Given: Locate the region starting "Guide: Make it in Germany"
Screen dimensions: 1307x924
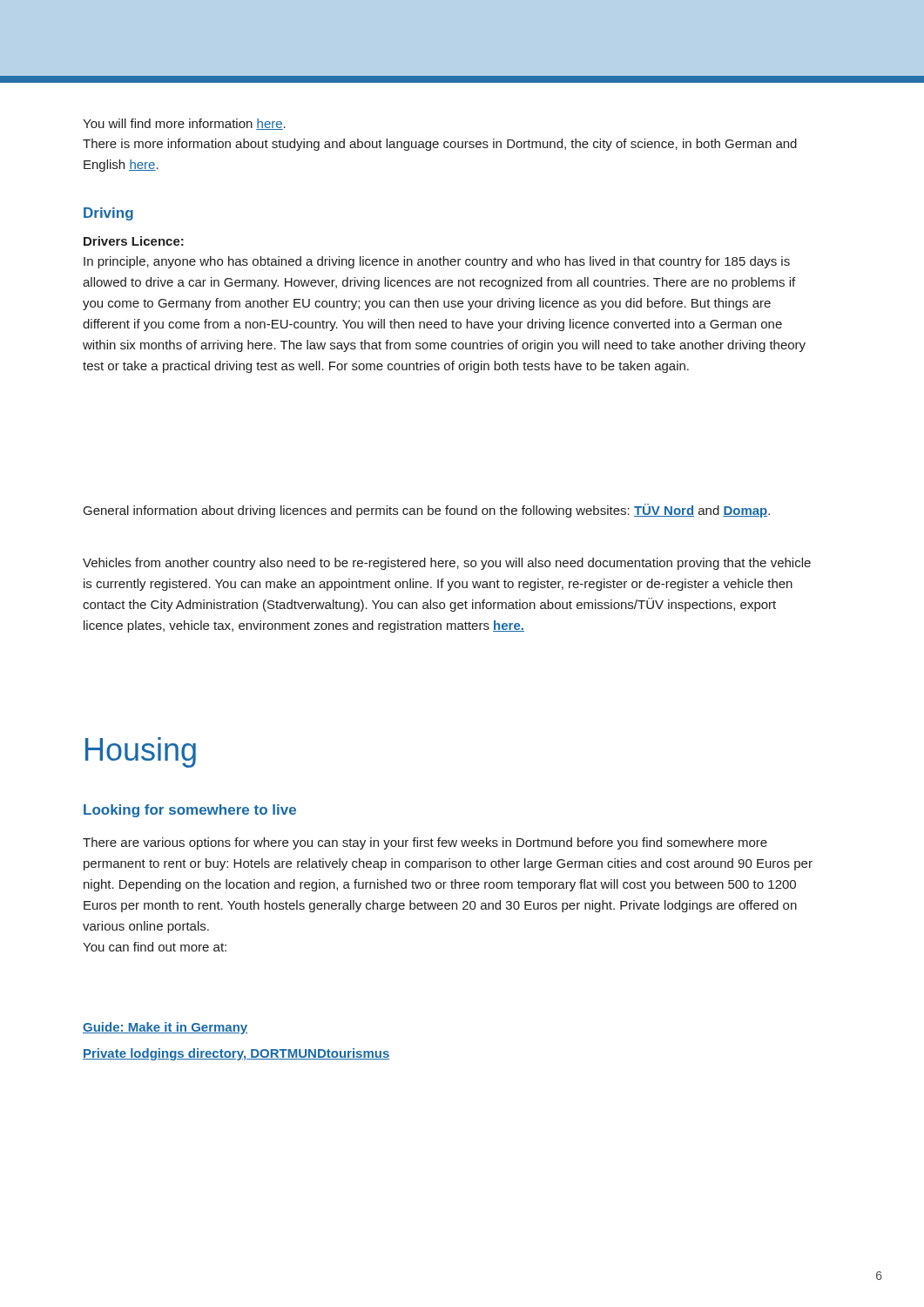Looking at the screenshot, I should 165,1027.
